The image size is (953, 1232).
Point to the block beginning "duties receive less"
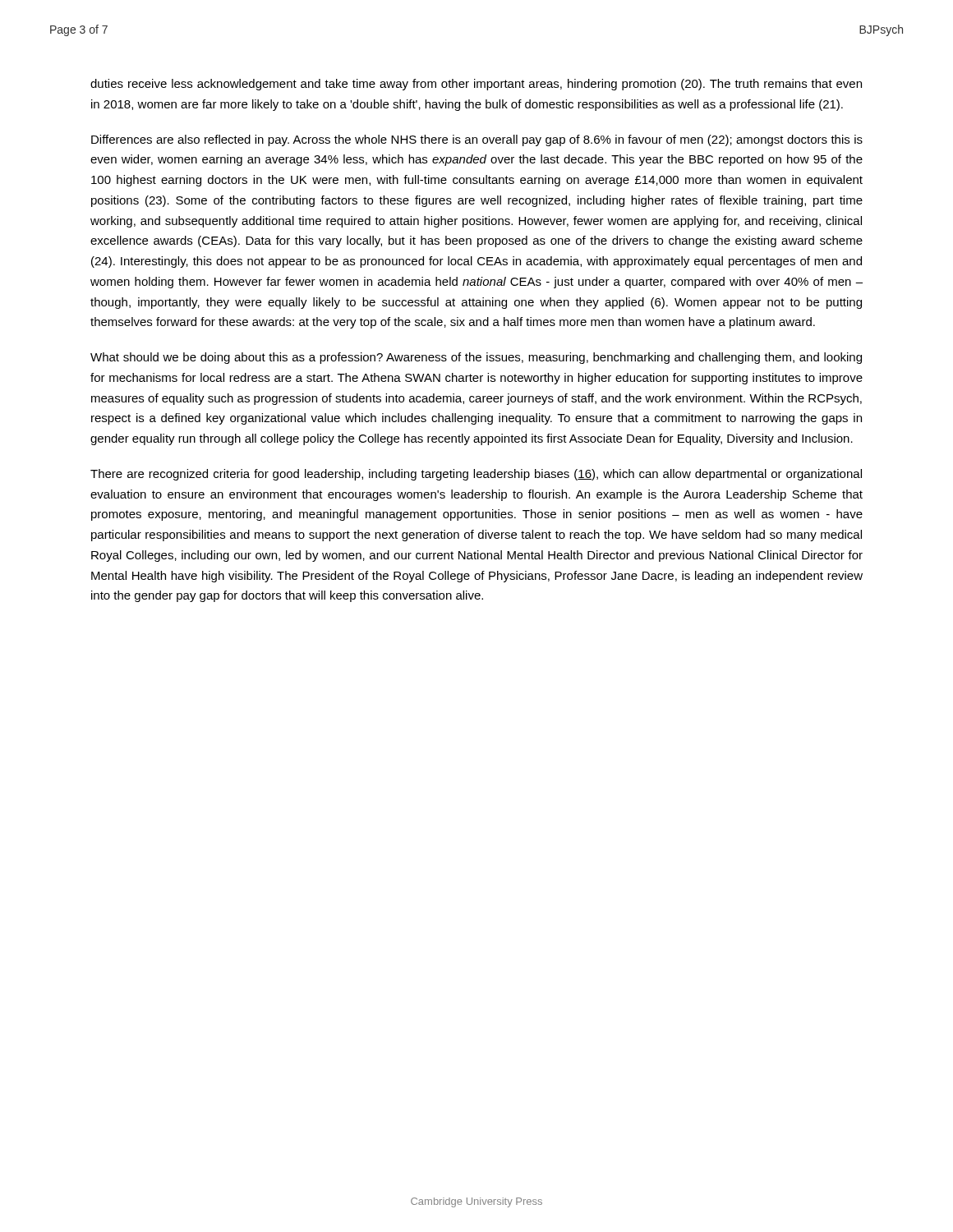click(476, 94)
